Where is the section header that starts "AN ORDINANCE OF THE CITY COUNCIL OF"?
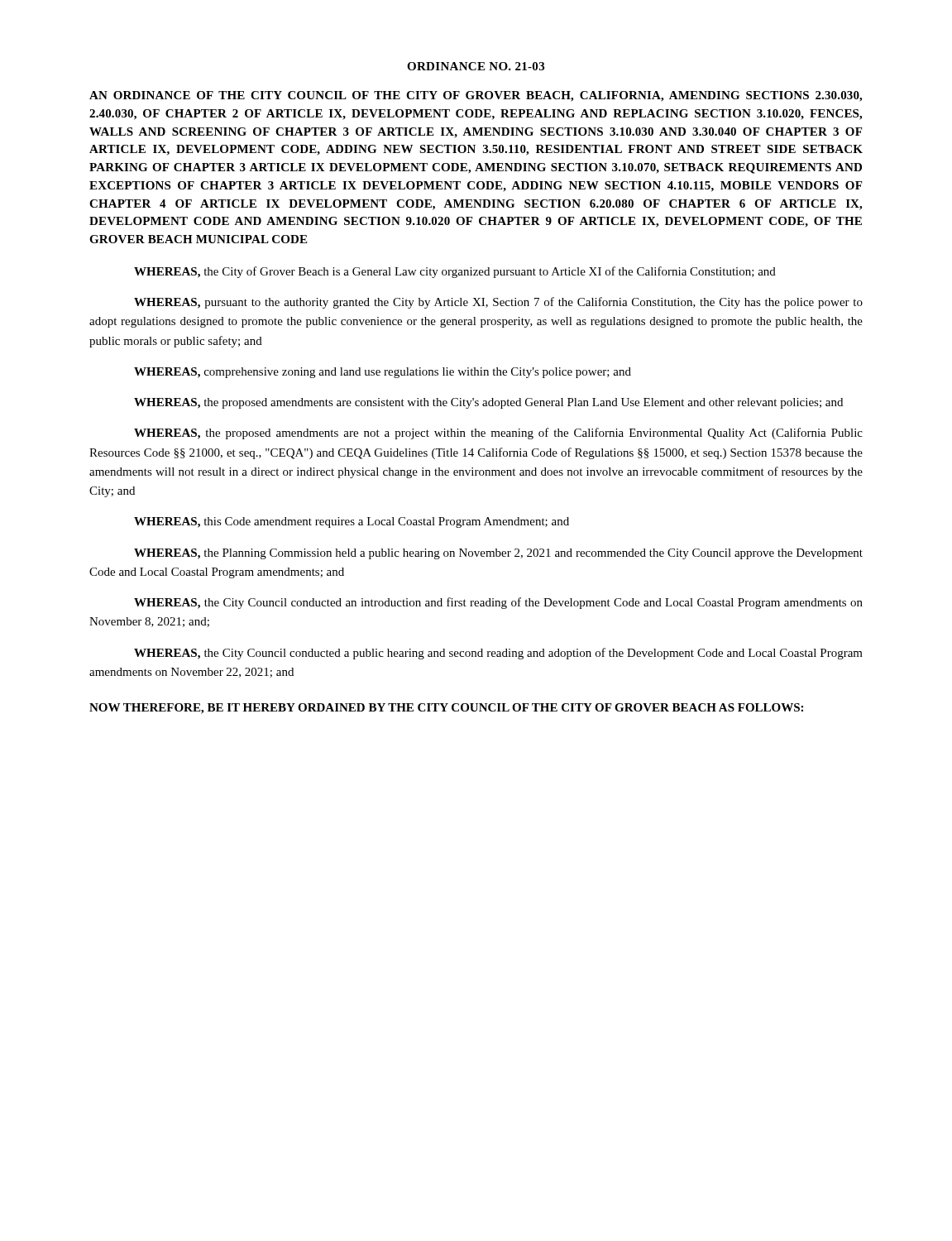Viewport: 952px width, 1241px height. 476,167
